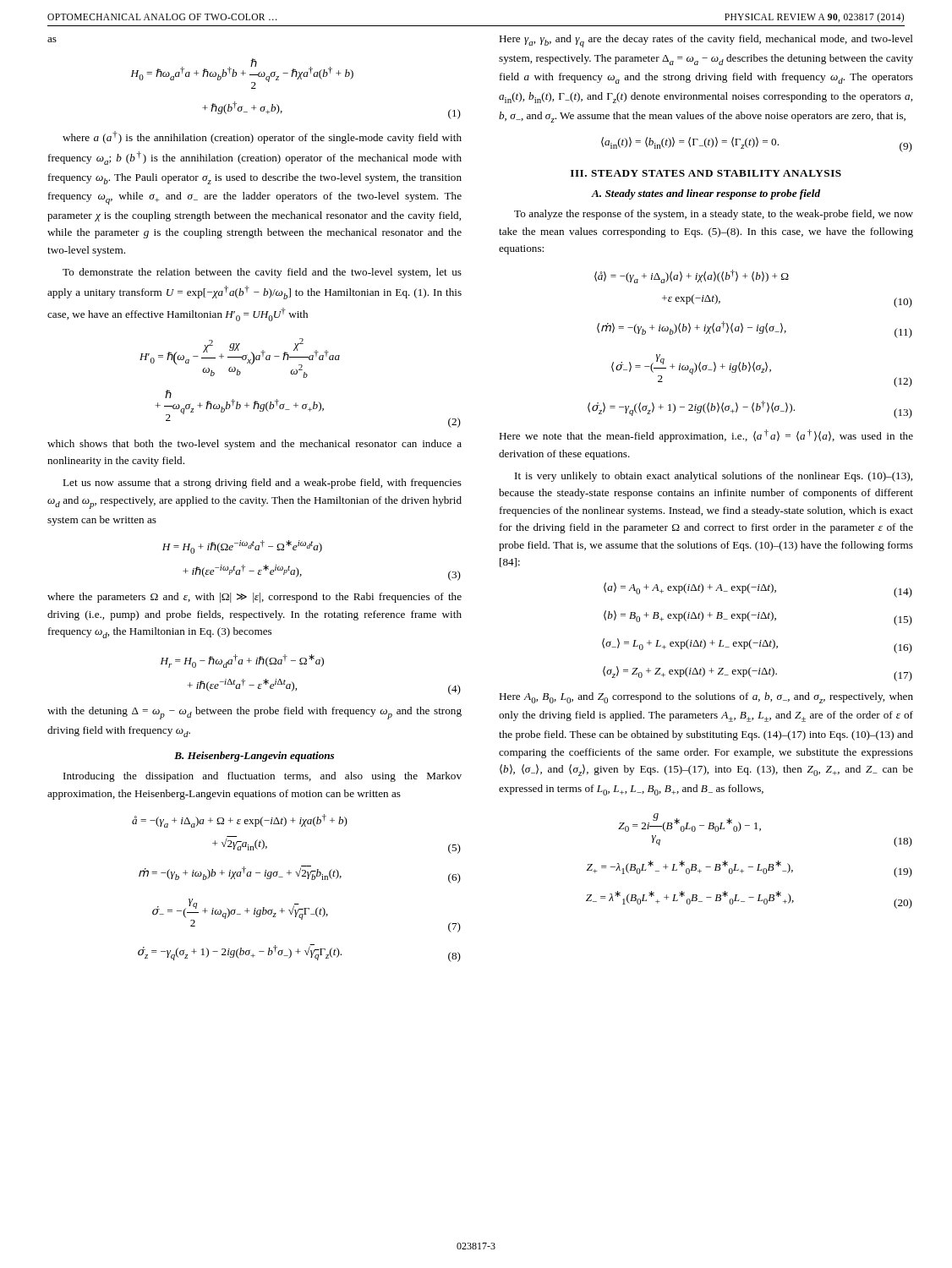Click on the section header with the text "A. Steady states and"
The height and width of the screenshot is (1268, 952).
click(706, 193)
